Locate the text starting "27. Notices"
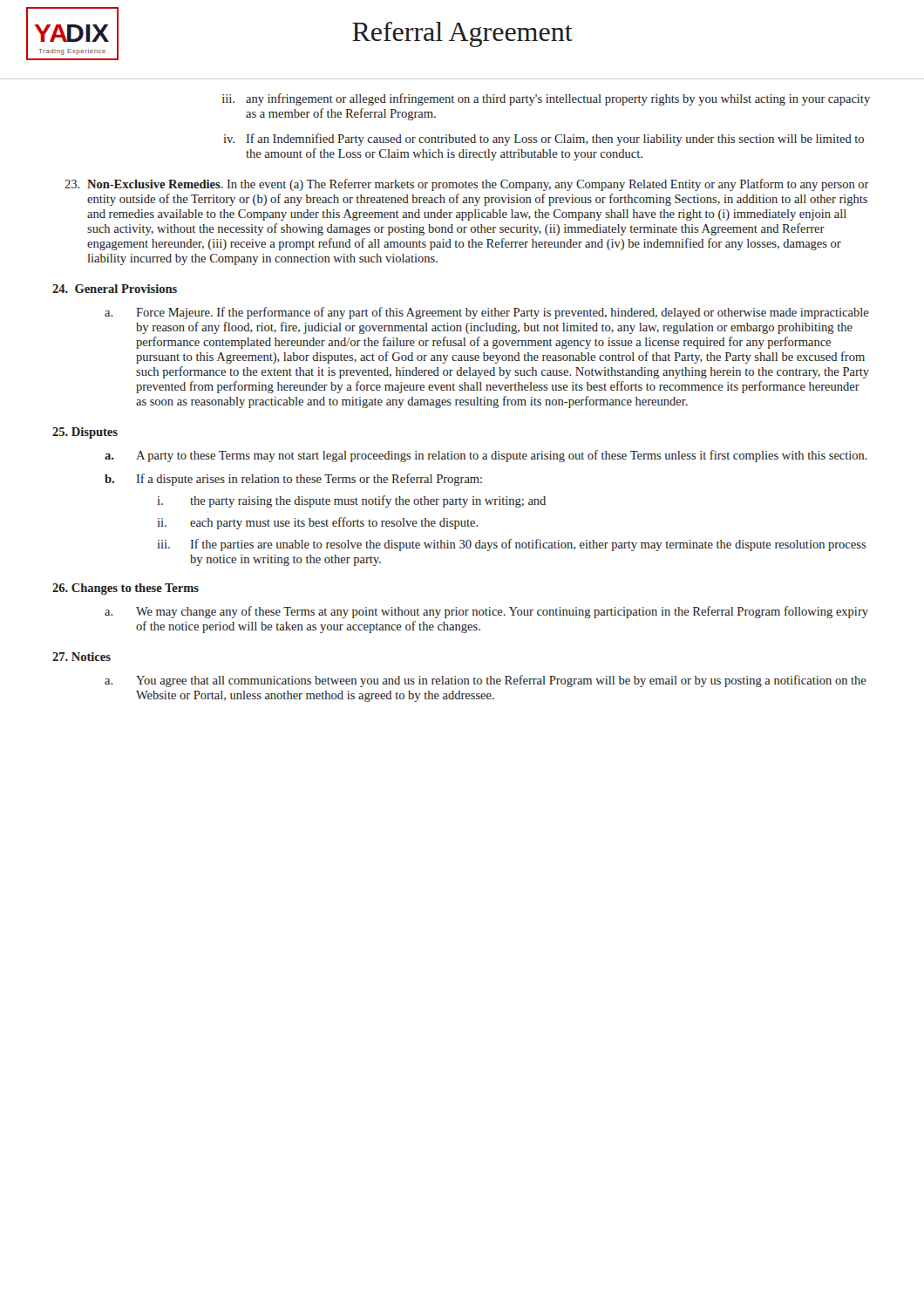This screenshot has height=1308, width=924. click(81, 657)
